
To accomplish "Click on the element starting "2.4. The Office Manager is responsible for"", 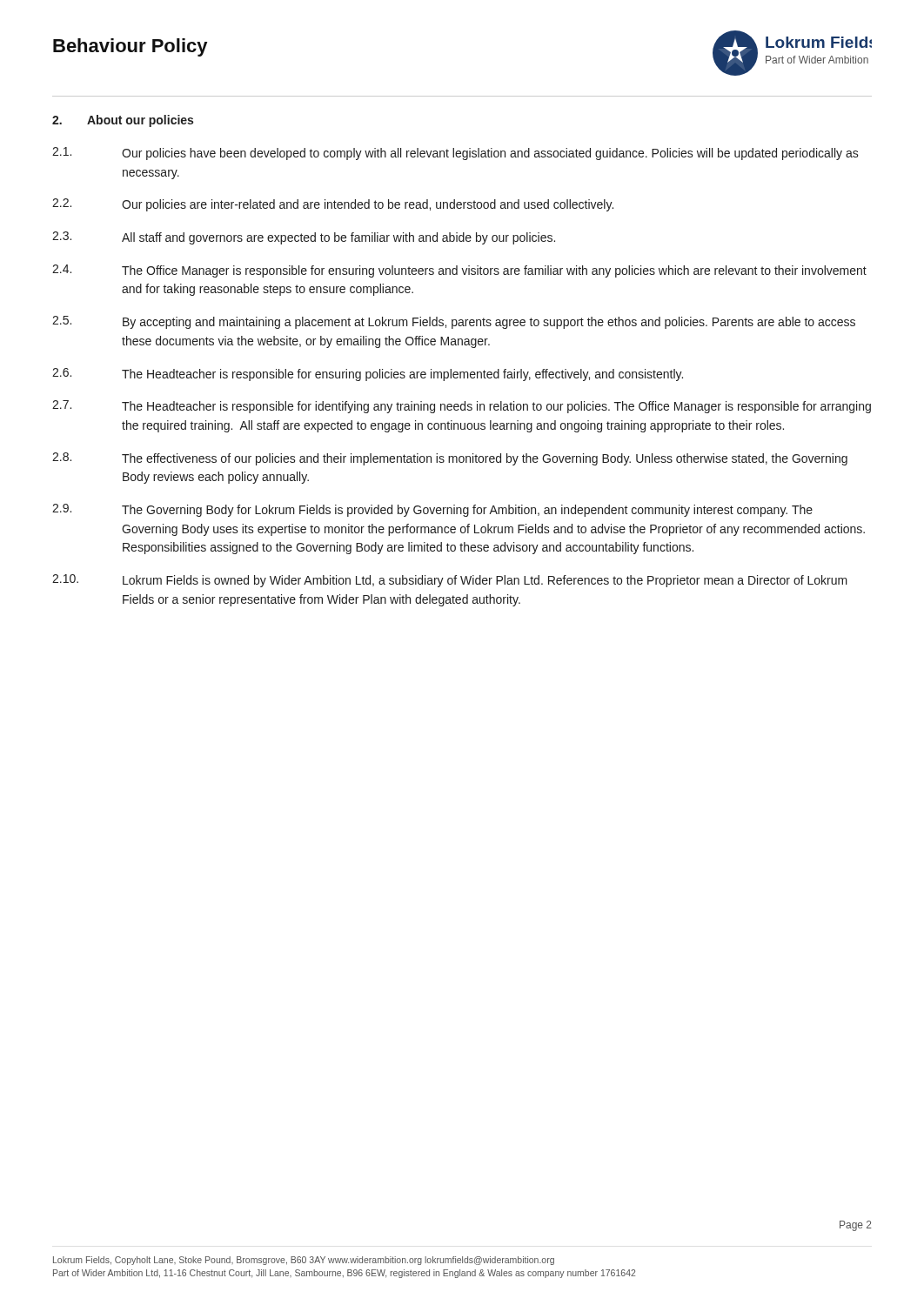I will coord(462,281).
